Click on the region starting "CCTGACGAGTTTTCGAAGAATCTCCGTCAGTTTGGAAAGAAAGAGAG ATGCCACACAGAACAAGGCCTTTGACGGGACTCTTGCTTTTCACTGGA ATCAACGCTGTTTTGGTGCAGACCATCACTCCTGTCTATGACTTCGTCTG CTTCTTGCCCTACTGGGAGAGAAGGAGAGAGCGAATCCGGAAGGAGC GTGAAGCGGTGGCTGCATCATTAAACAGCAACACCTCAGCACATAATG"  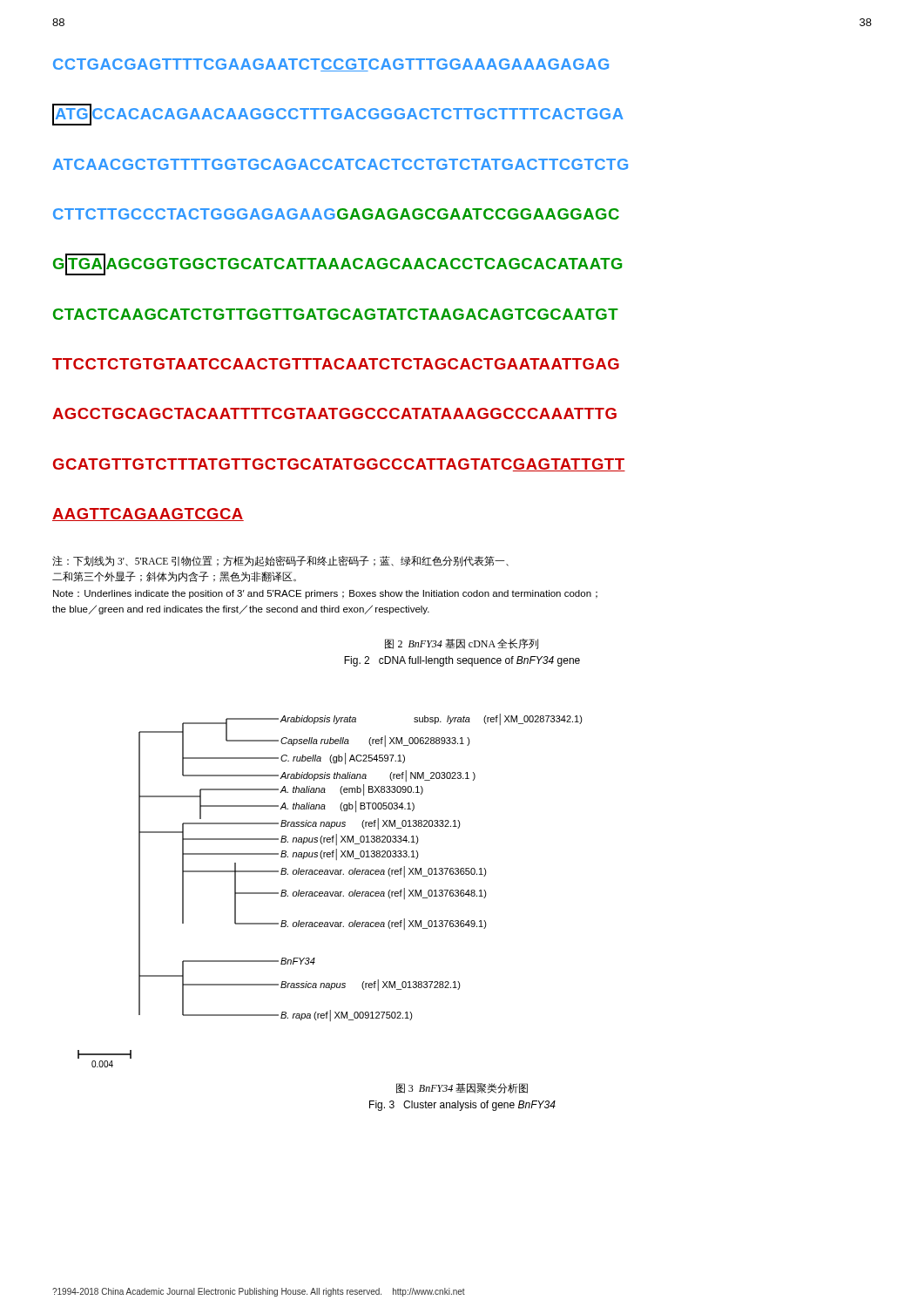(331, 65)
